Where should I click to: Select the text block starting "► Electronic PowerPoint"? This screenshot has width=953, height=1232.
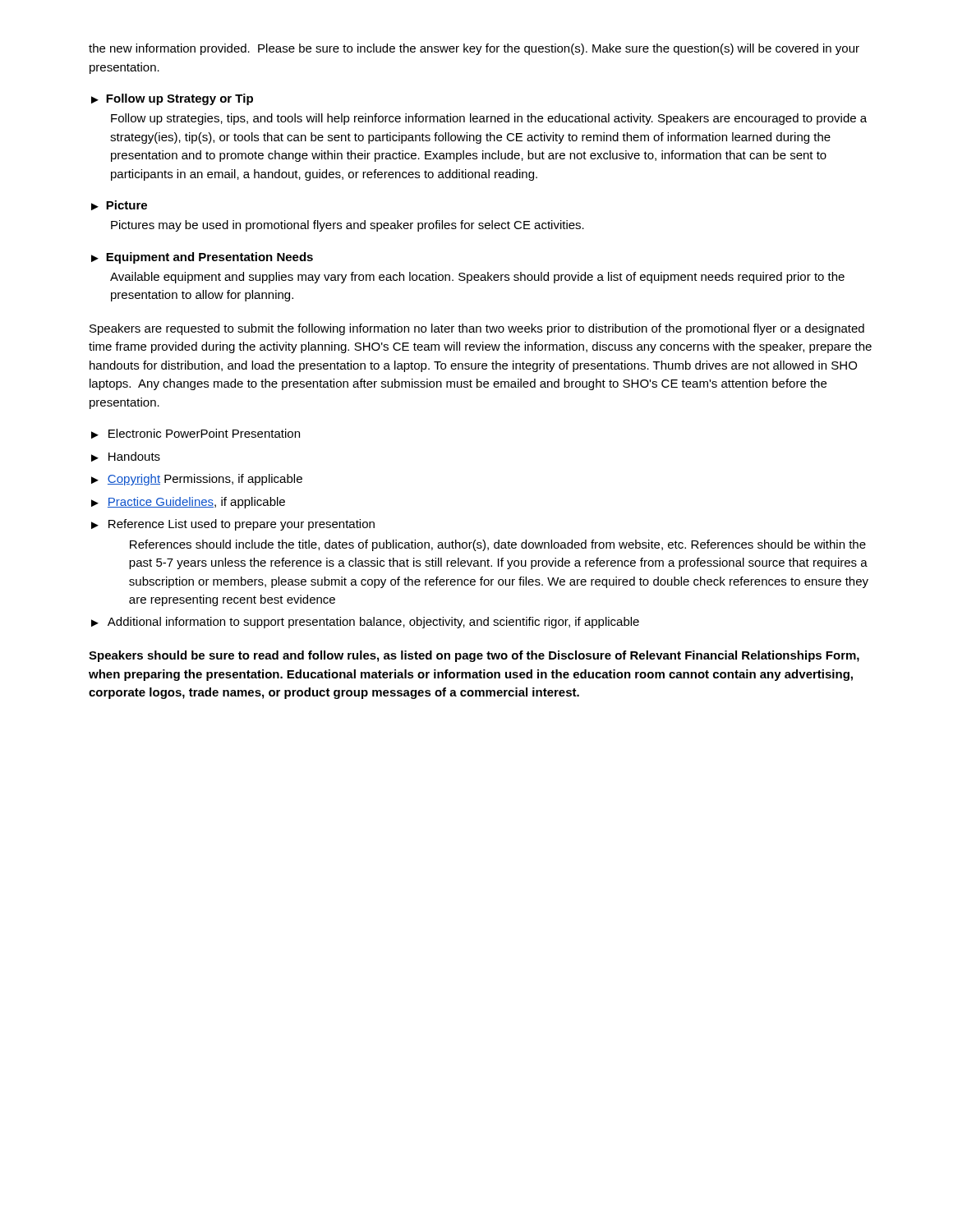tap(196, 434)
